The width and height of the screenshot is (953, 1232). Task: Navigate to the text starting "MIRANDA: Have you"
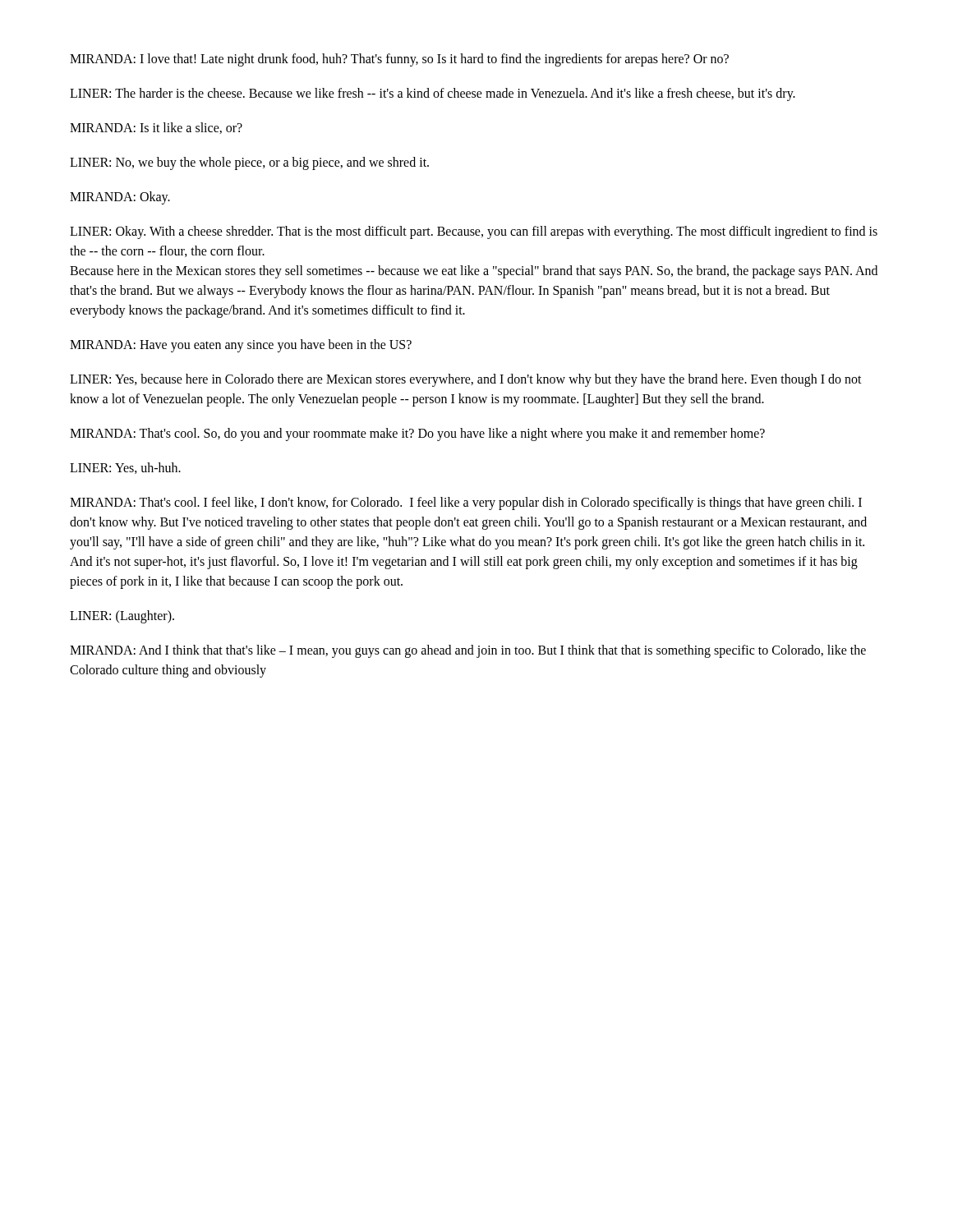tap(241, 345)
